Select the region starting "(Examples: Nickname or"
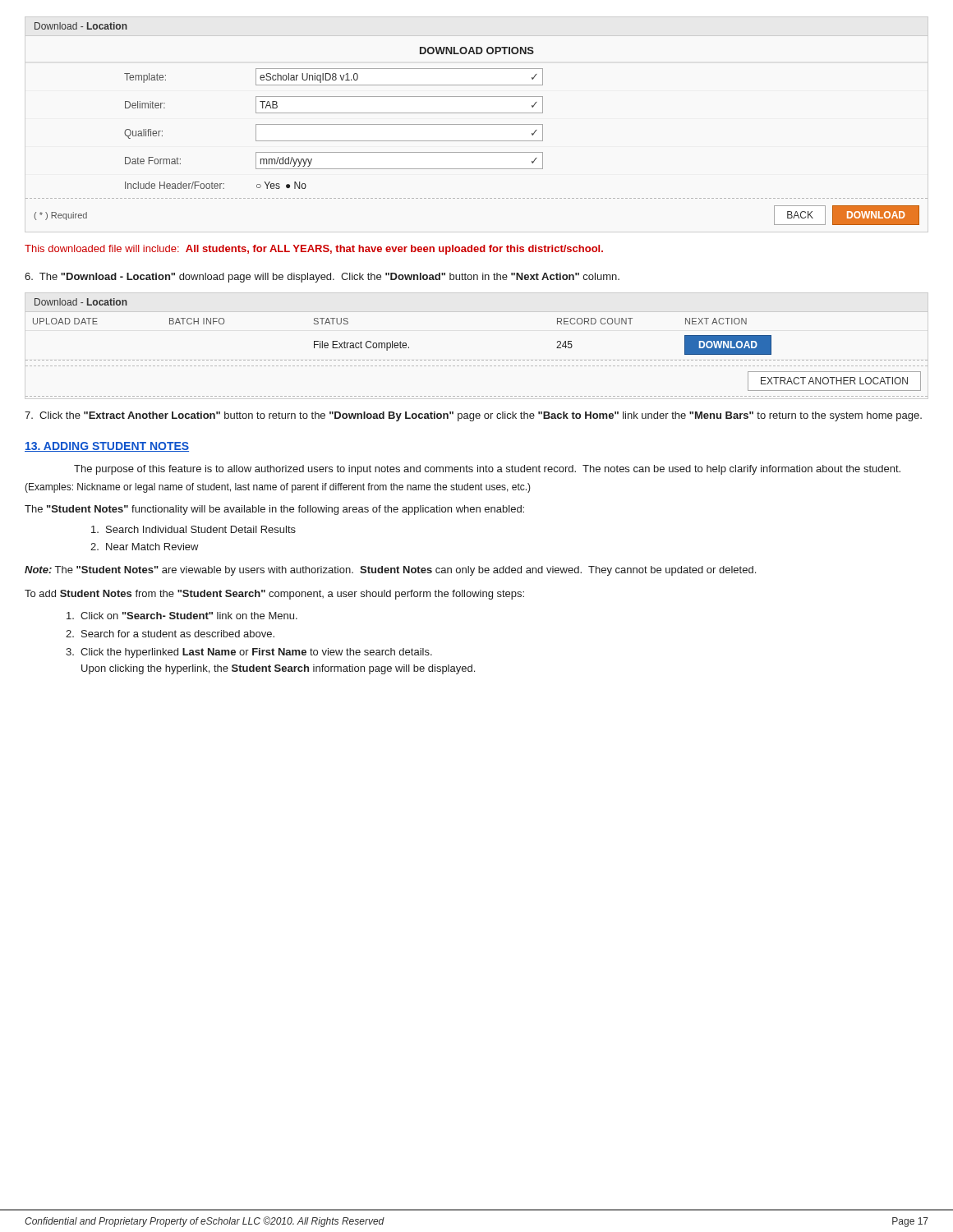Viewport: 953px width, 1232px height. pyautogui.click(x=278, y=487)
